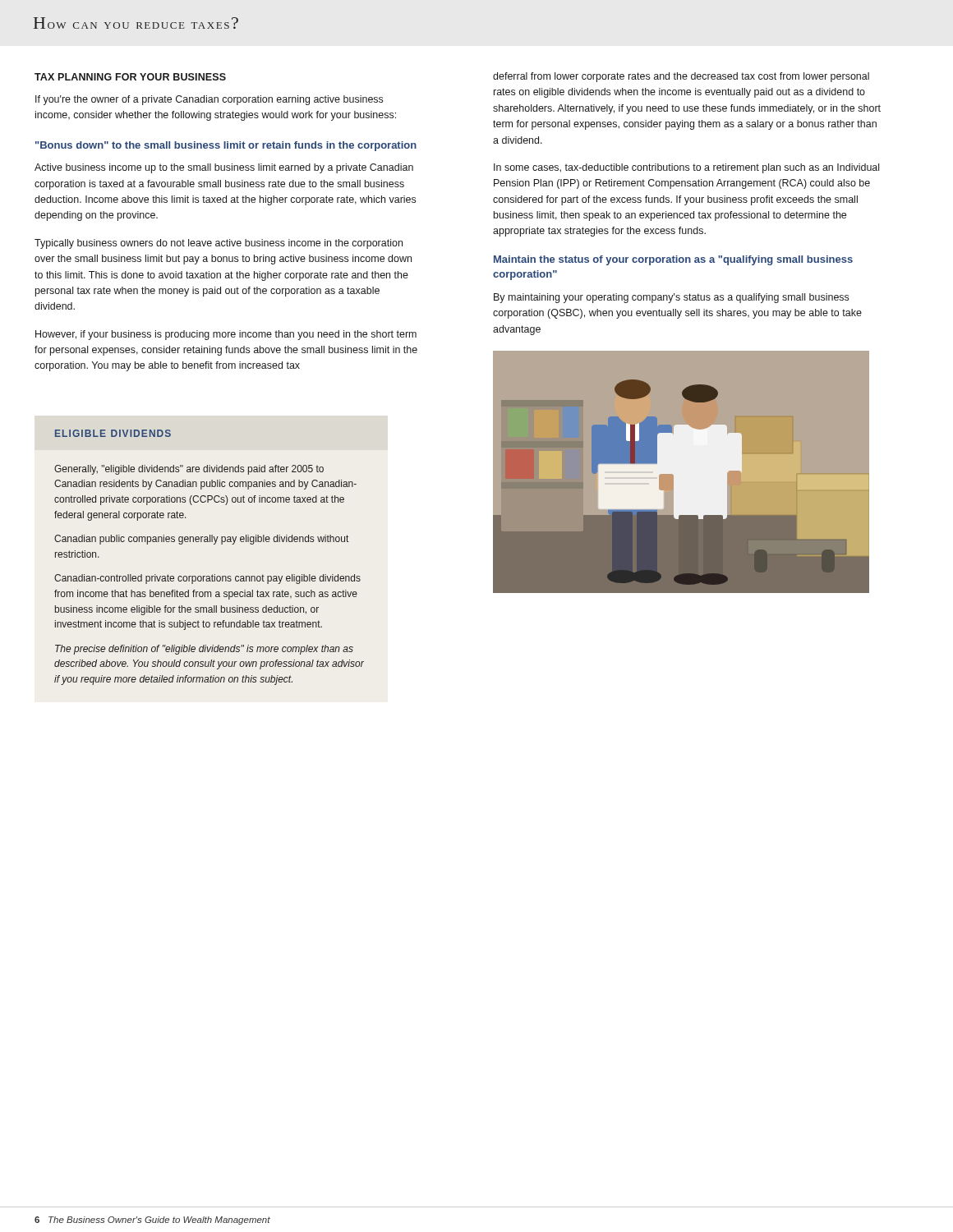Click on the block starting "TAX PLANNING FOR YOUR BUSINESS"

click(x=130, y=77)
